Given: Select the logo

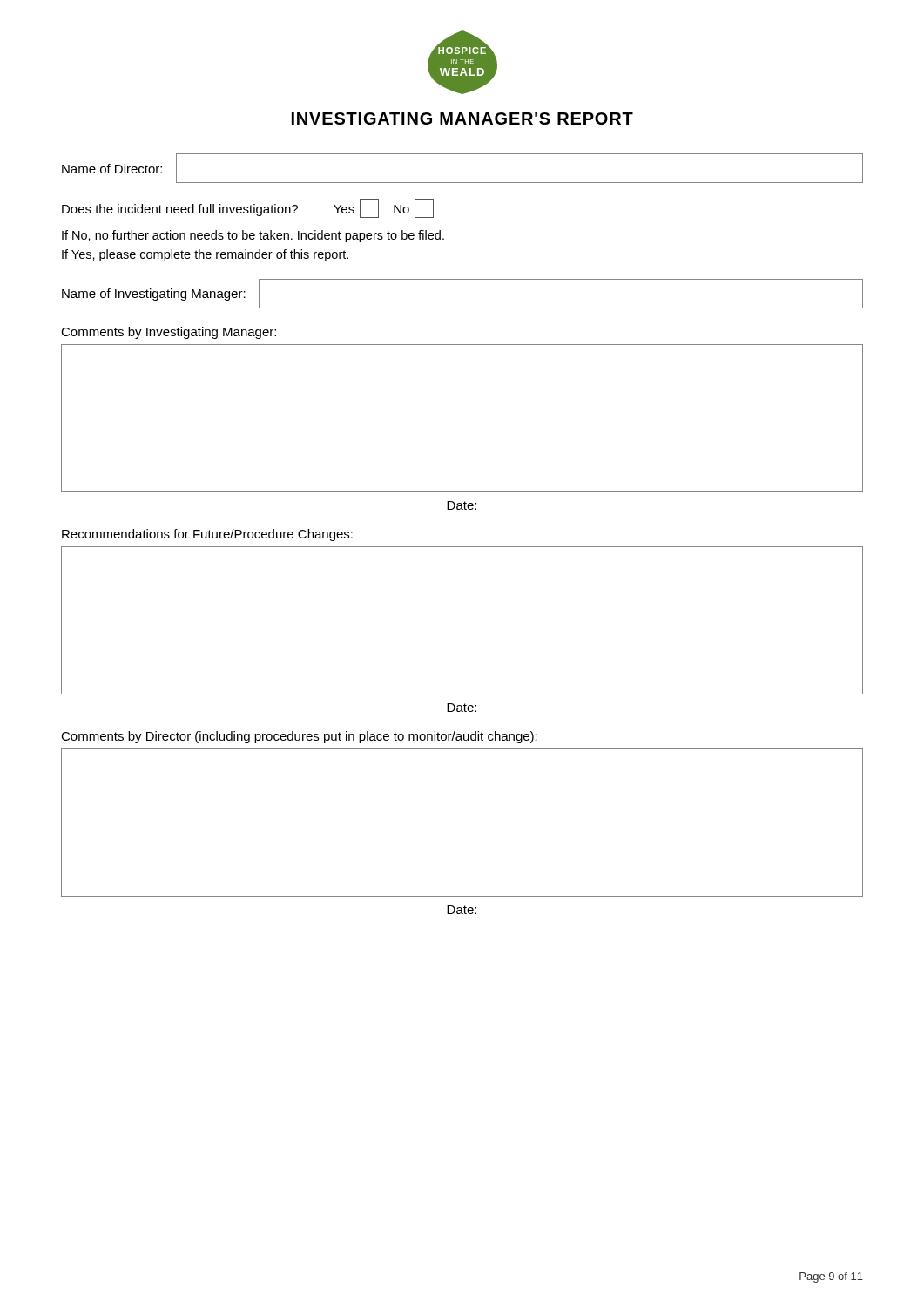Looking at the screenshot, I should [462, 62].
